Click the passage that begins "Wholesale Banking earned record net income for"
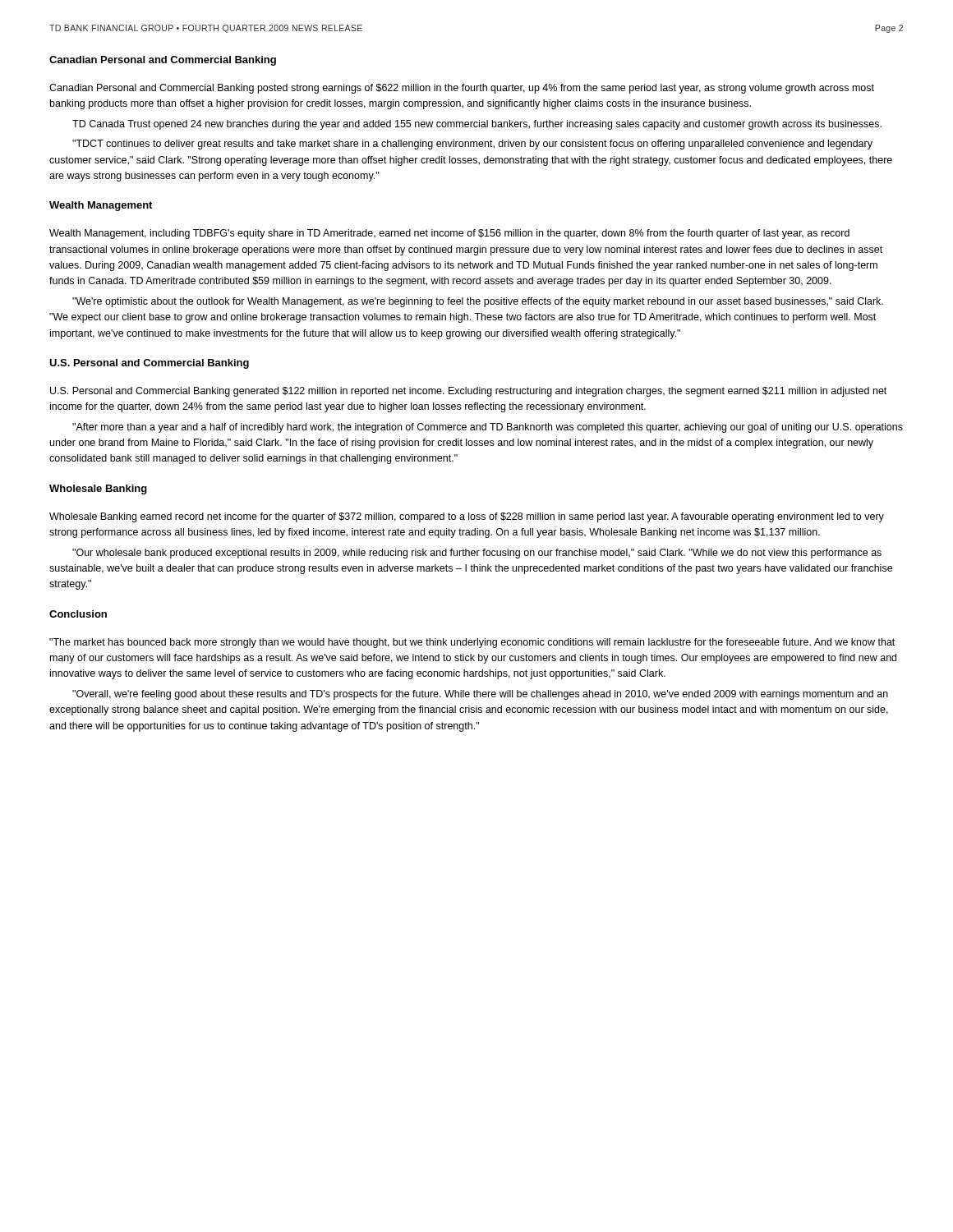The width and height of the screenshot is (953, 1232). click(x=467, y=524)
